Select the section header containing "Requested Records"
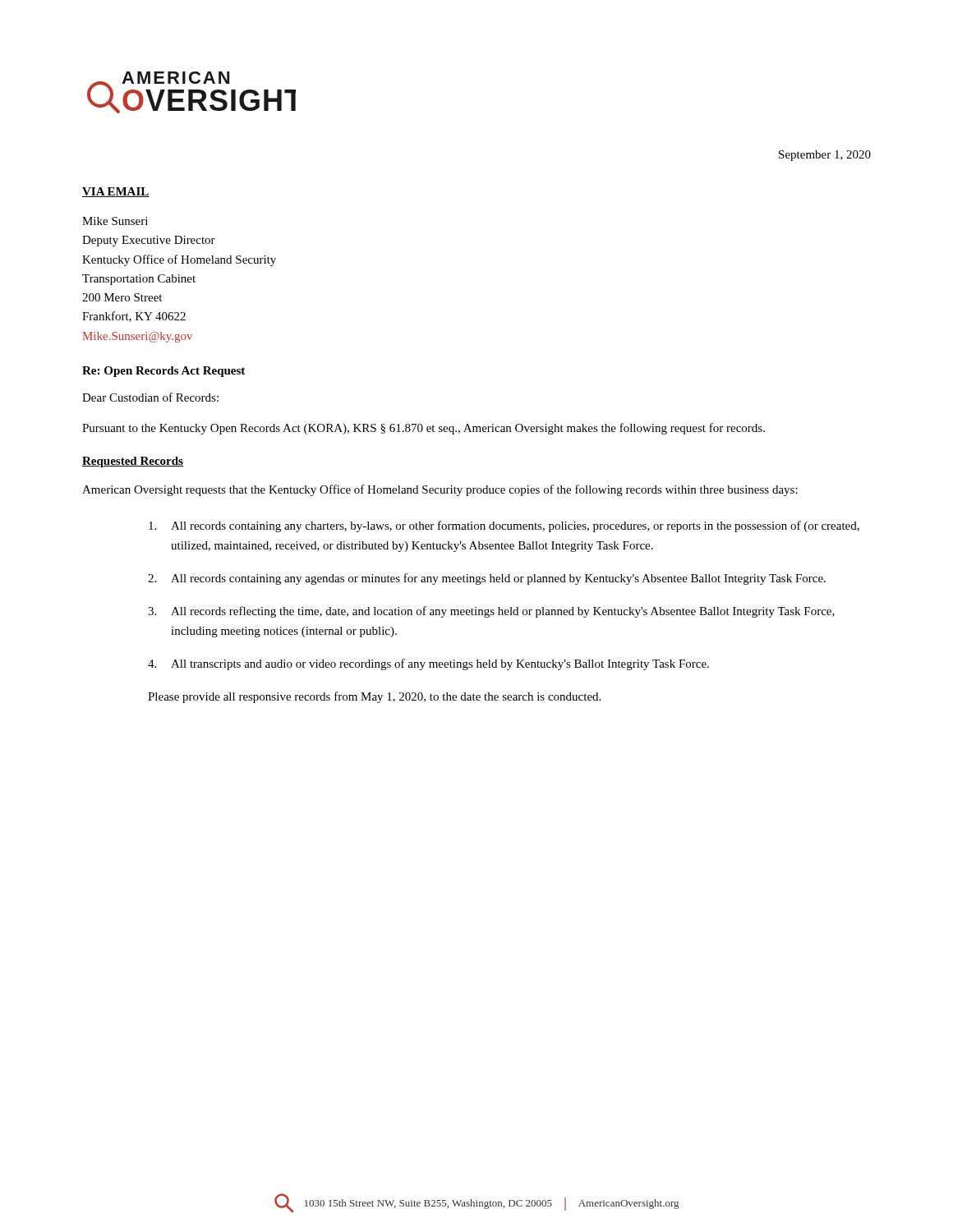The width and height of the screenshot is (953, 1232). [x=133, y=461]
